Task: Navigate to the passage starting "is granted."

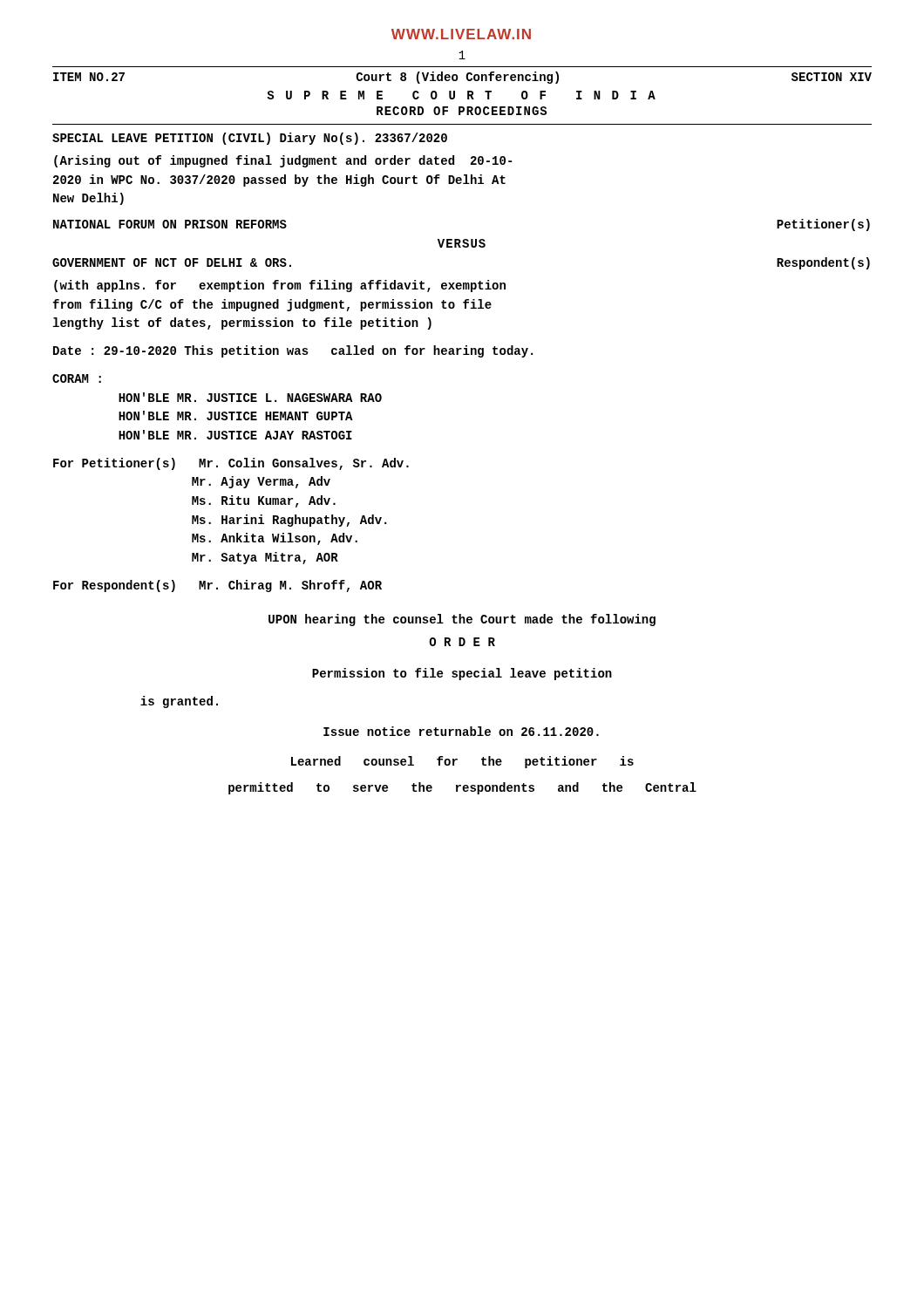Action: 137,702
